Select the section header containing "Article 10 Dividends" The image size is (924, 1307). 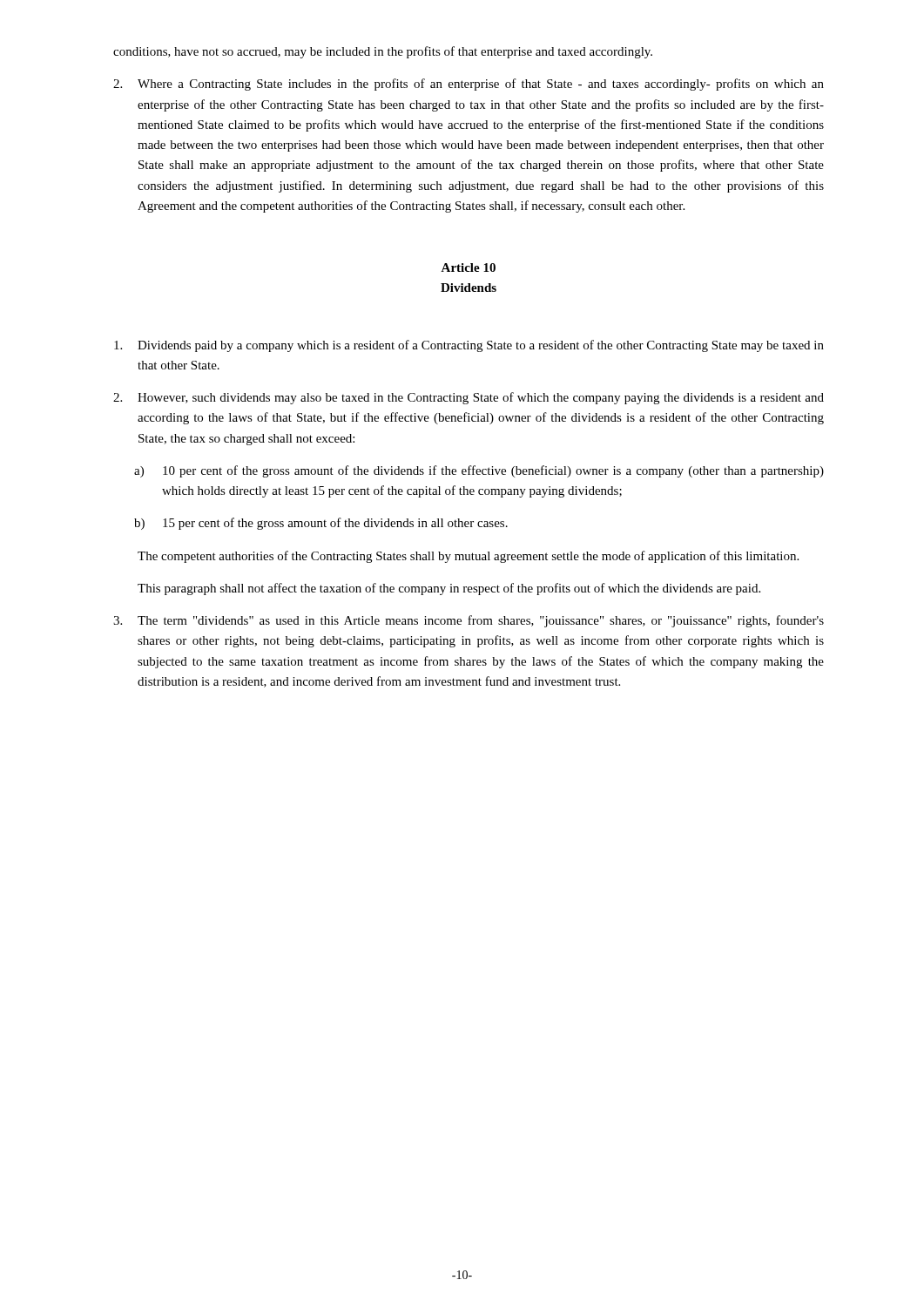469,278
